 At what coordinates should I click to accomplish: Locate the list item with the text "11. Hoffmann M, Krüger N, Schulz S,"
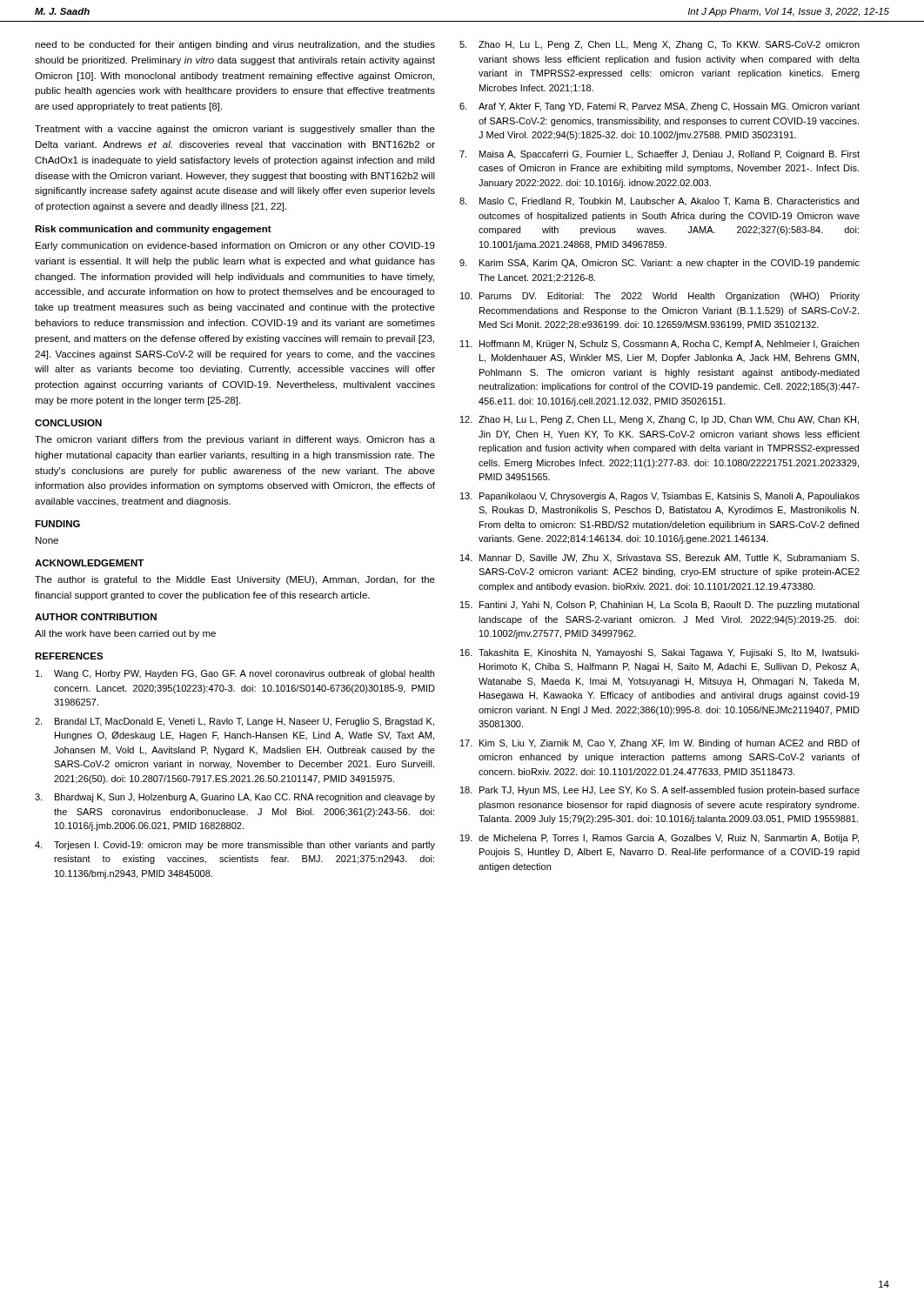[660, 372]
